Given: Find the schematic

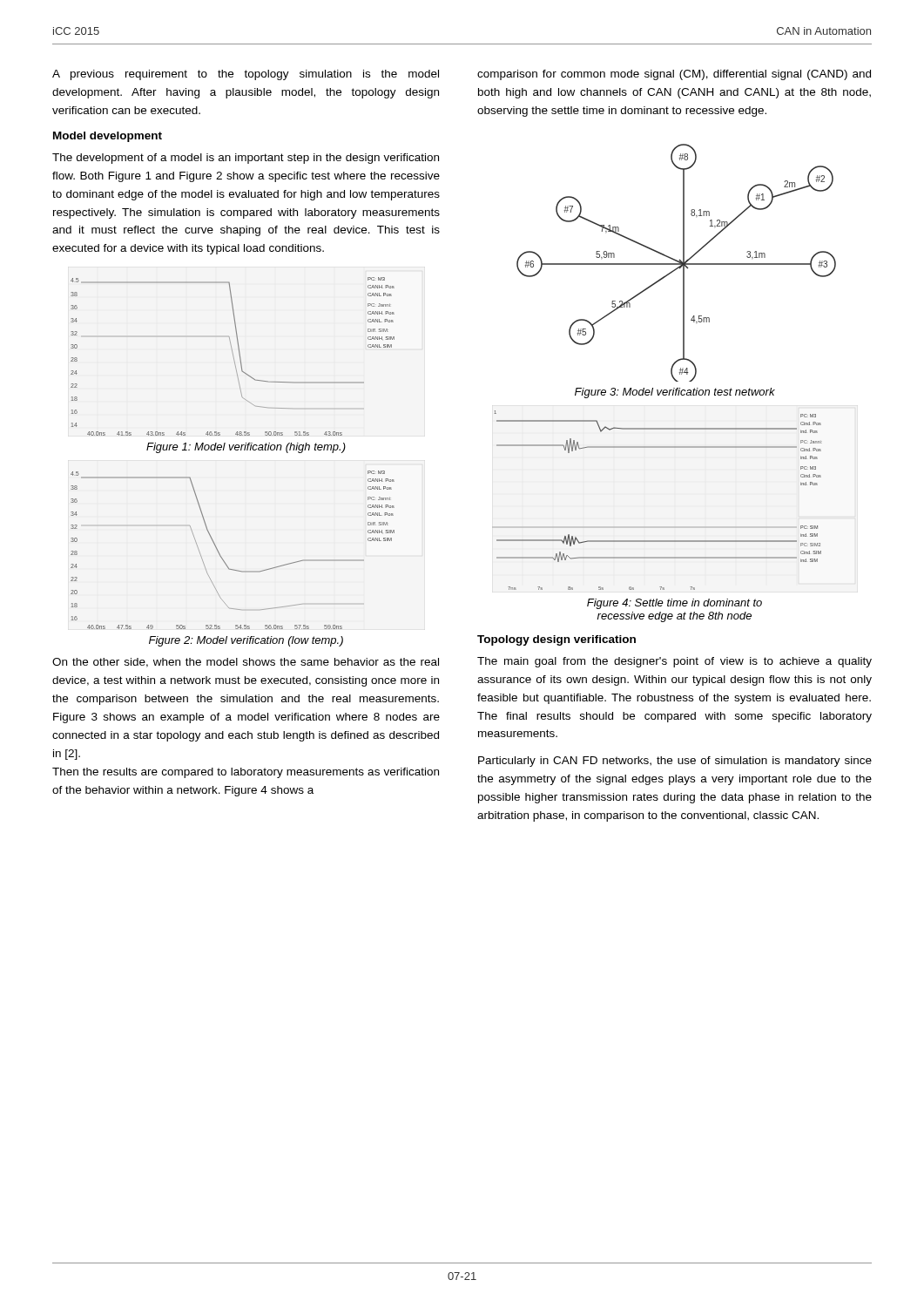Looking at the screenshot, I should (674, 255).
